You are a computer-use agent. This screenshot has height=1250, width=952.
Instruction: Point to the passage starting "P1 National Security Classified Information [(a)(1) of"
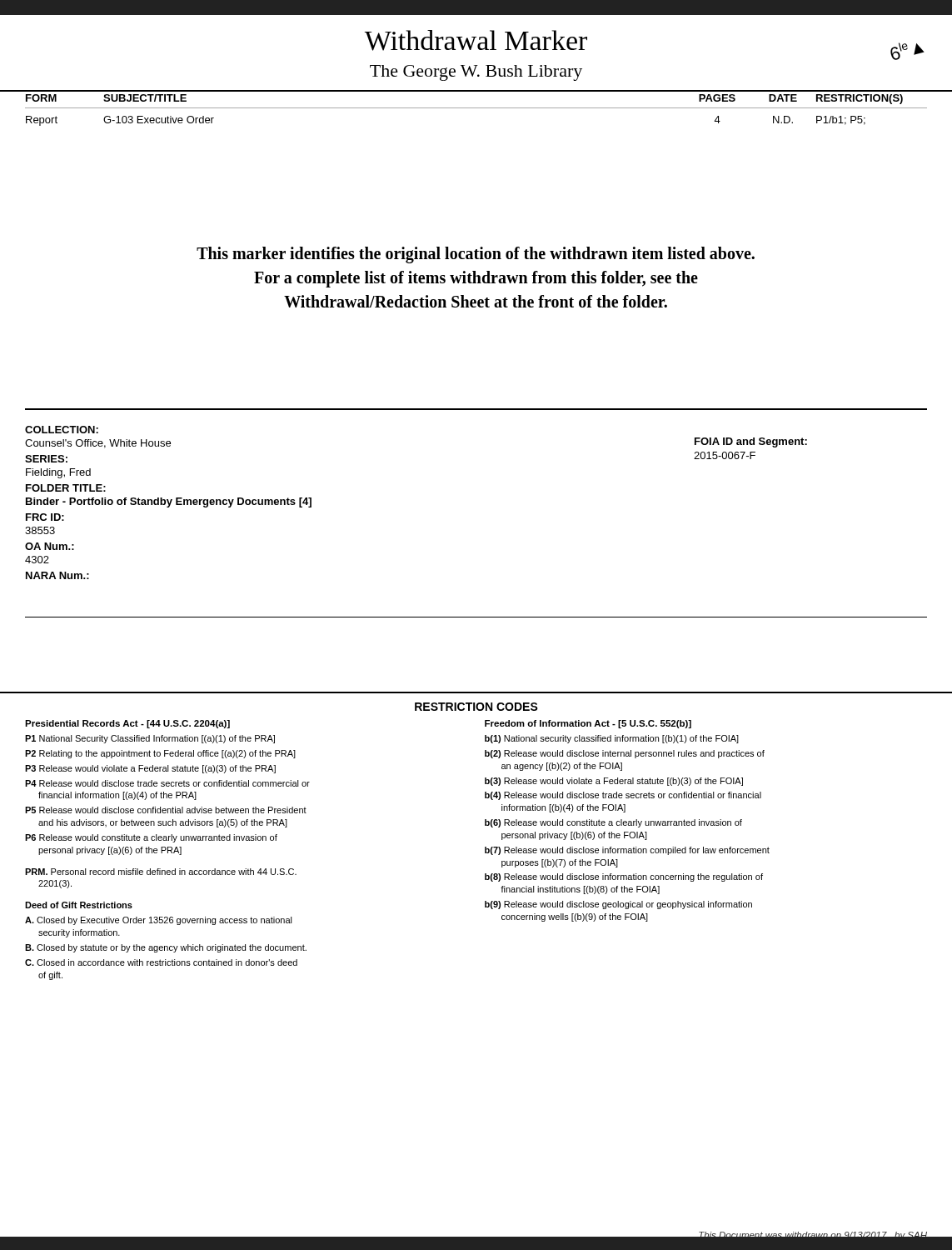(150, 738)
